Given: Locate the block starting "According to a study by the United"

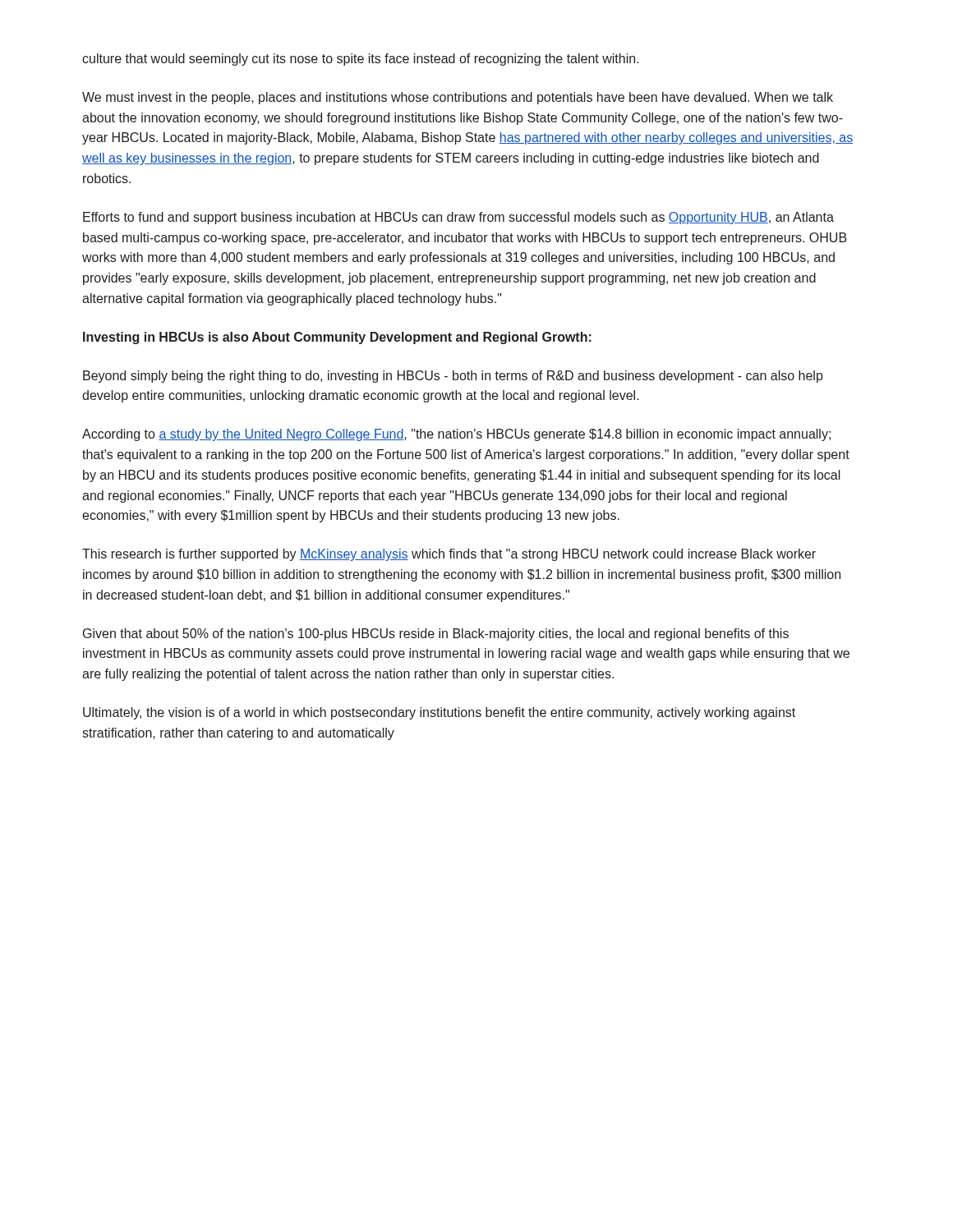Looking at the screenshot, I should click(466, 475).
